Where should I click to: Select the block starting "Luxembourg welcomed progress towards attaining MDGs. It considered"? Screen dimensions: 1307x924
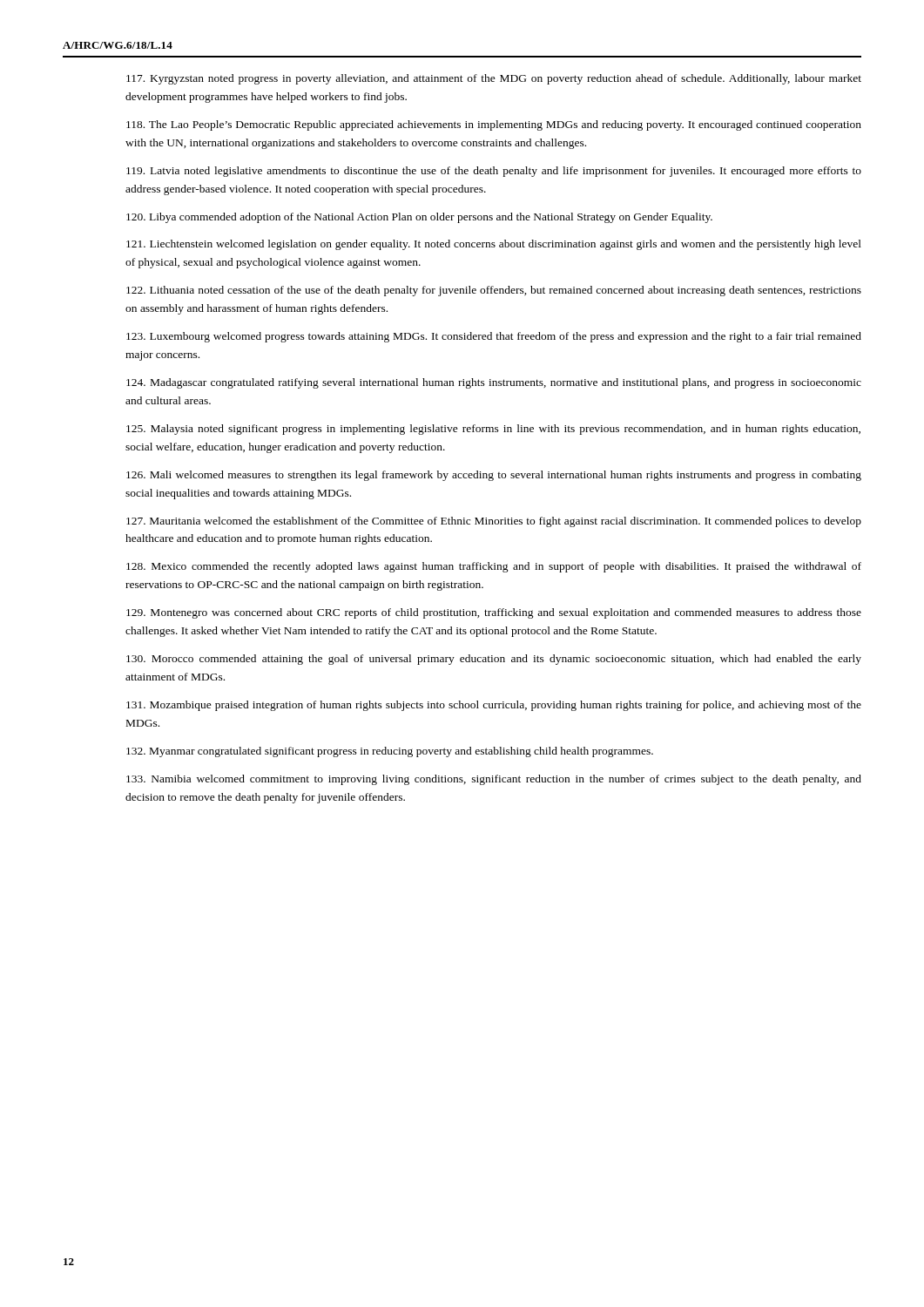[x=493, y=345]
